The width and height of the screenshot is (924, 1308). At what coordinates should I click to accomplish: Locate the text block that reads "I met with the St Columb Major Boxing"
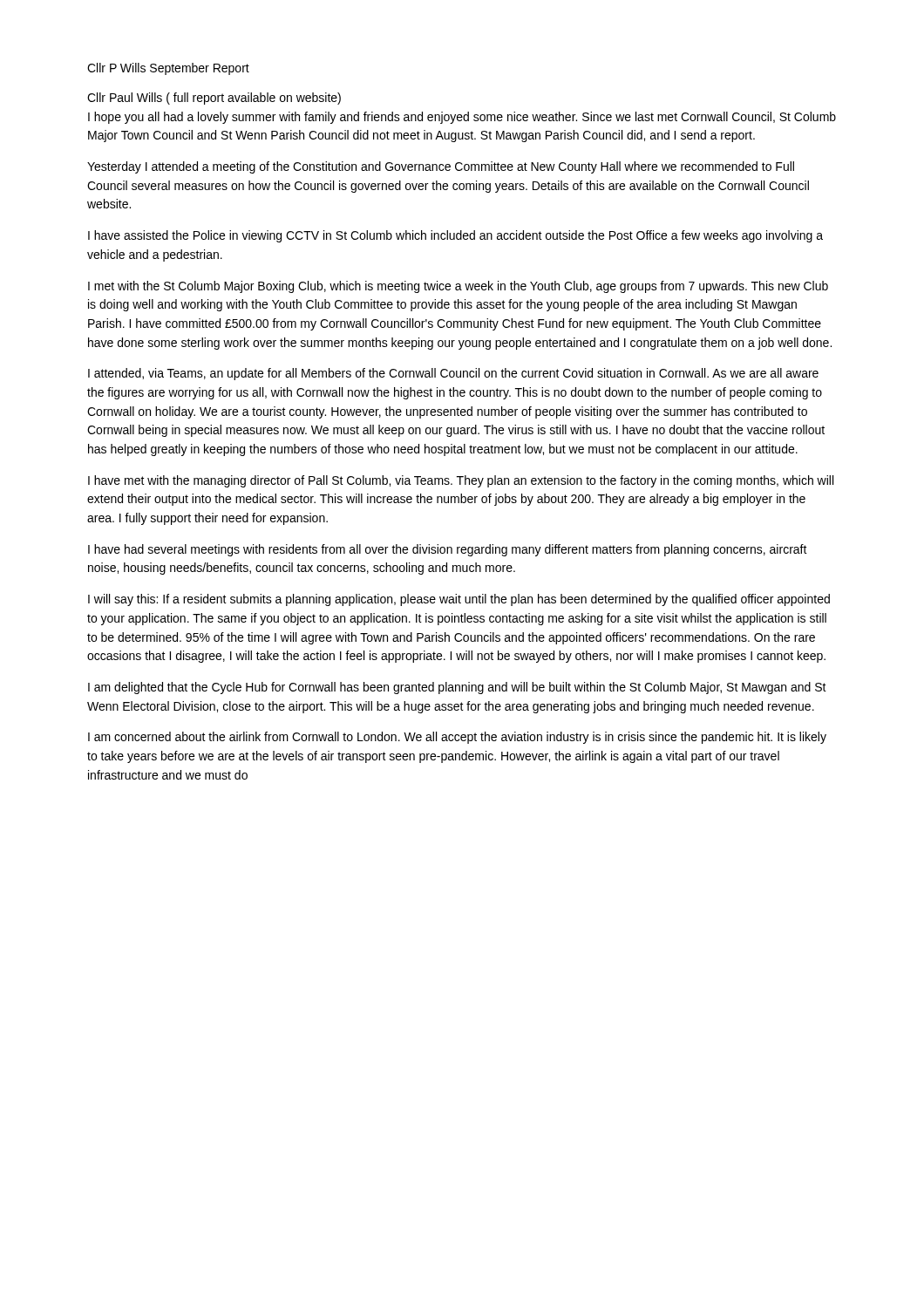[x=460, y=314]
